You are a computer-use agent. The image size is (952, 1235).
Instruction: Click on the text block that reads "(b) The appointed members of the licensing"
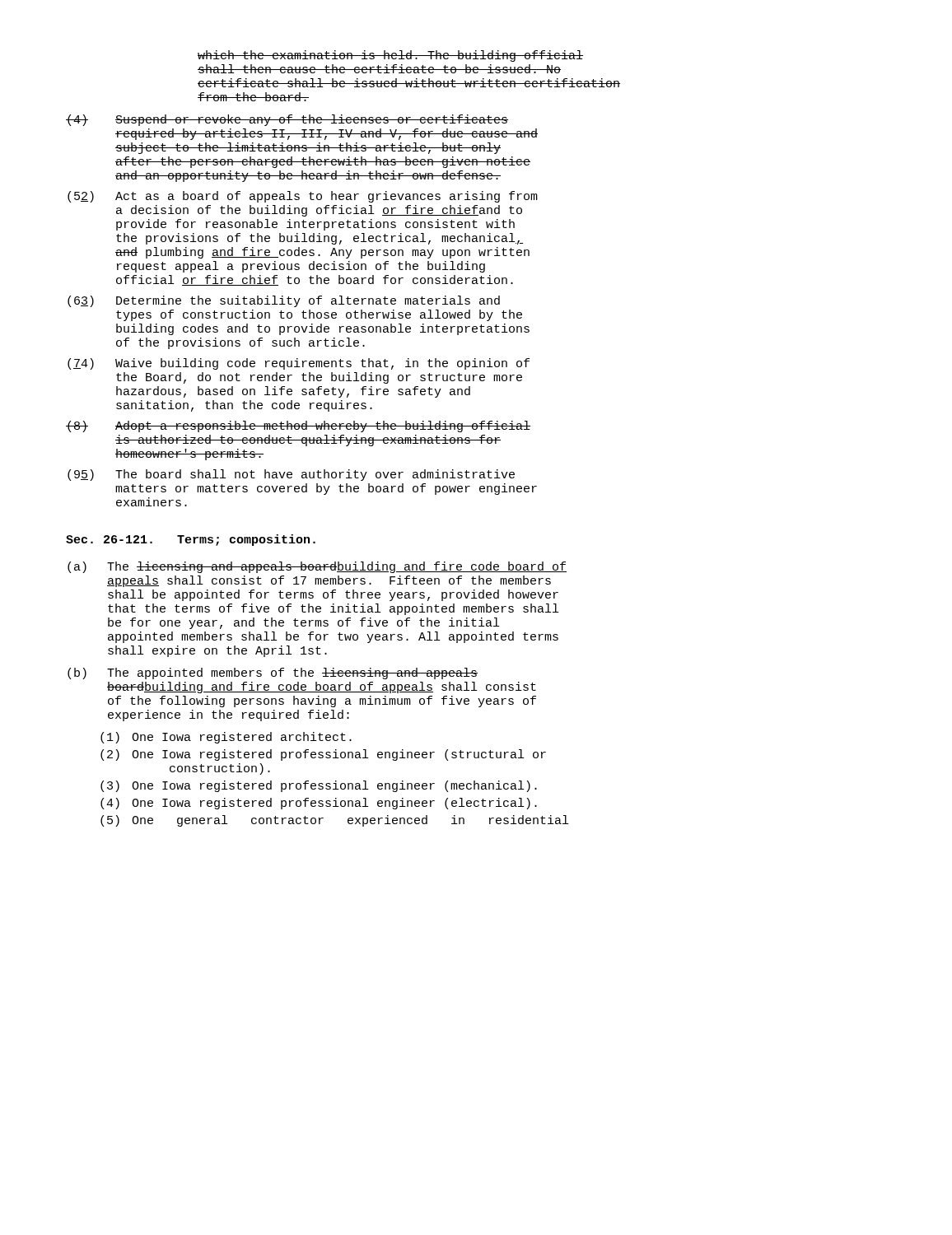(476, 695)
